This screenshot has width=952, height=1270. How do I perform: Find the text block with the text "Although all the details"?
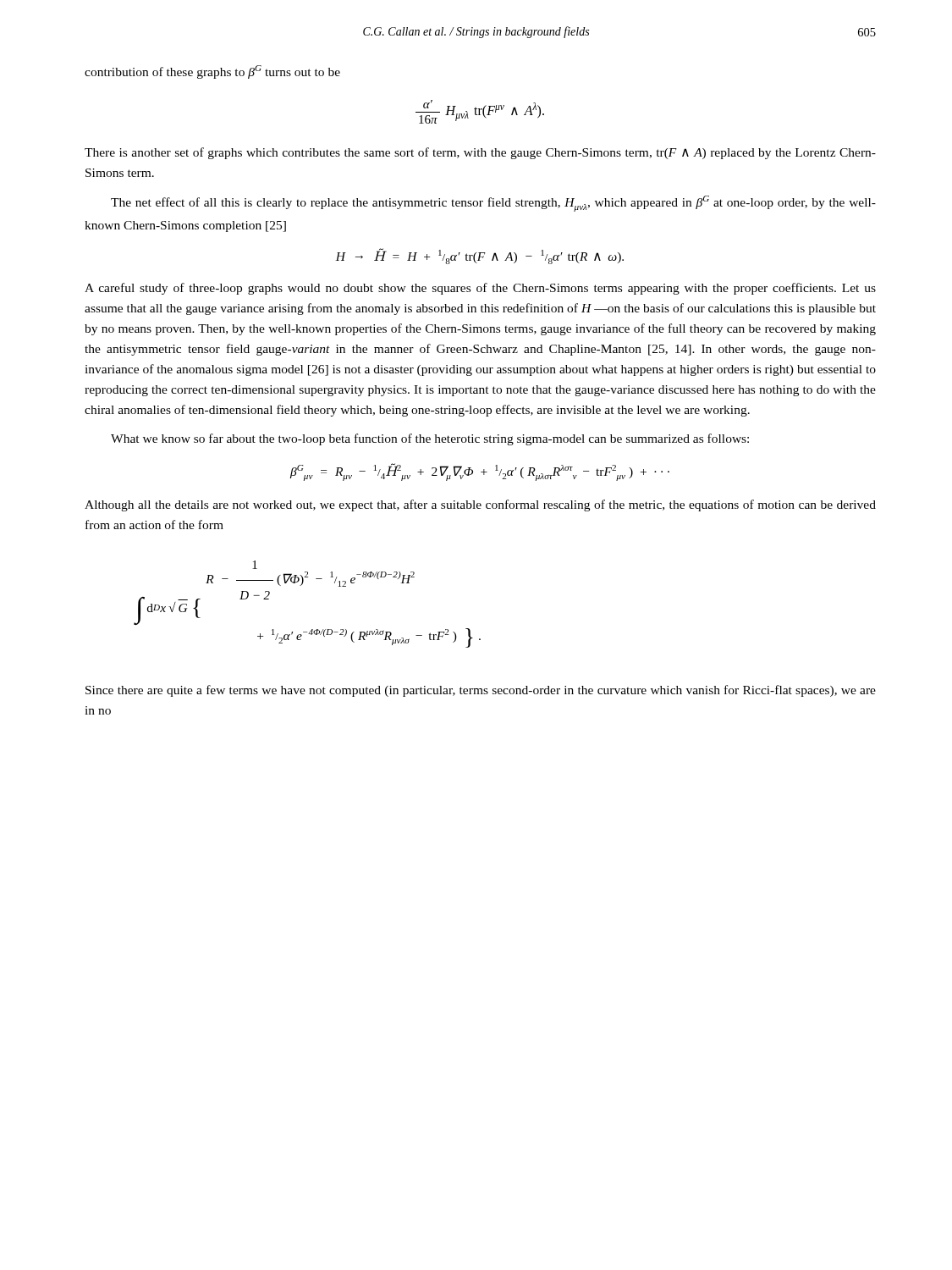click(x=480, y=515)
